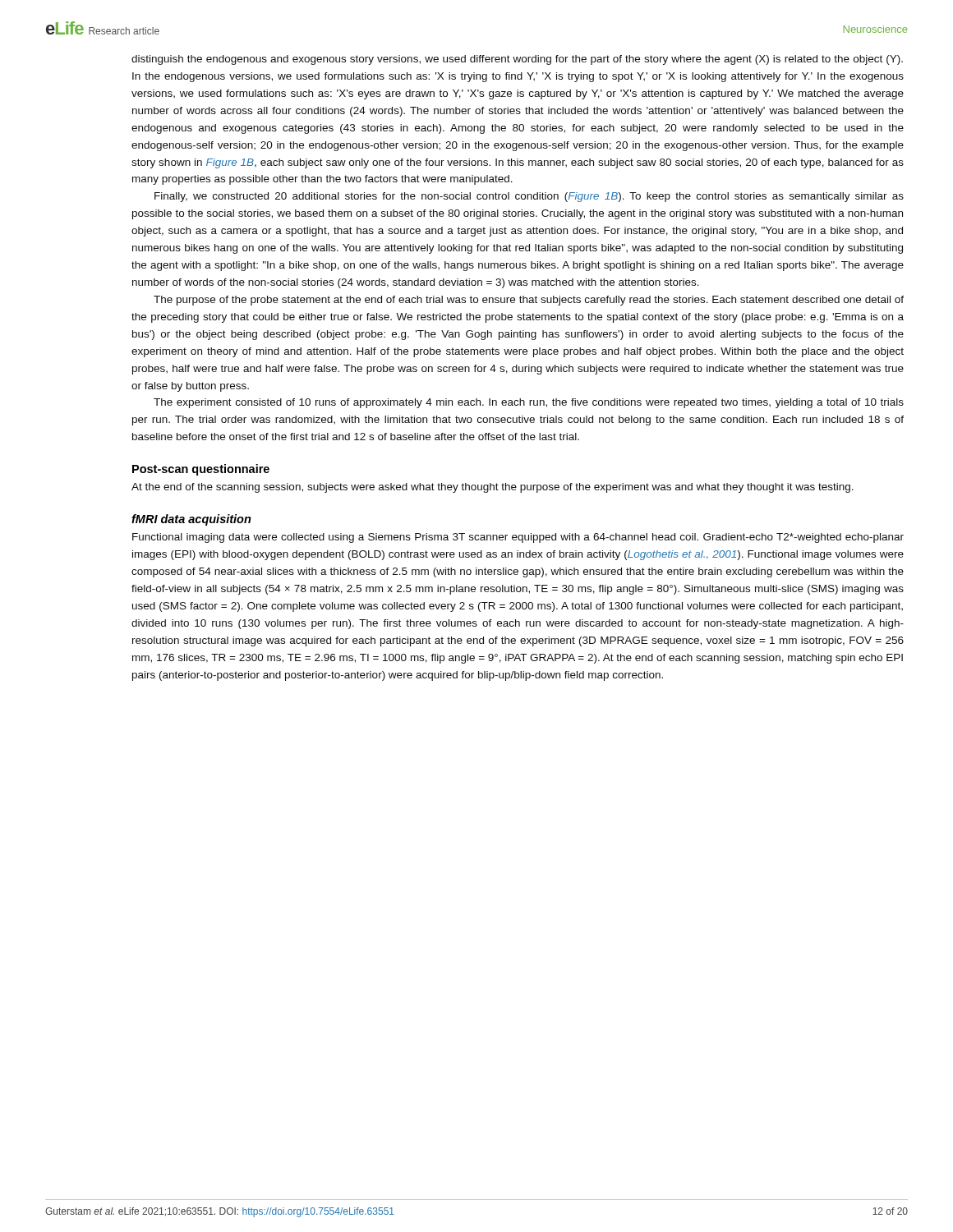Screen dimensions: 1232x953
Task: Select the text block with the text "Functional imaging data"
Action: click(518, 606)
